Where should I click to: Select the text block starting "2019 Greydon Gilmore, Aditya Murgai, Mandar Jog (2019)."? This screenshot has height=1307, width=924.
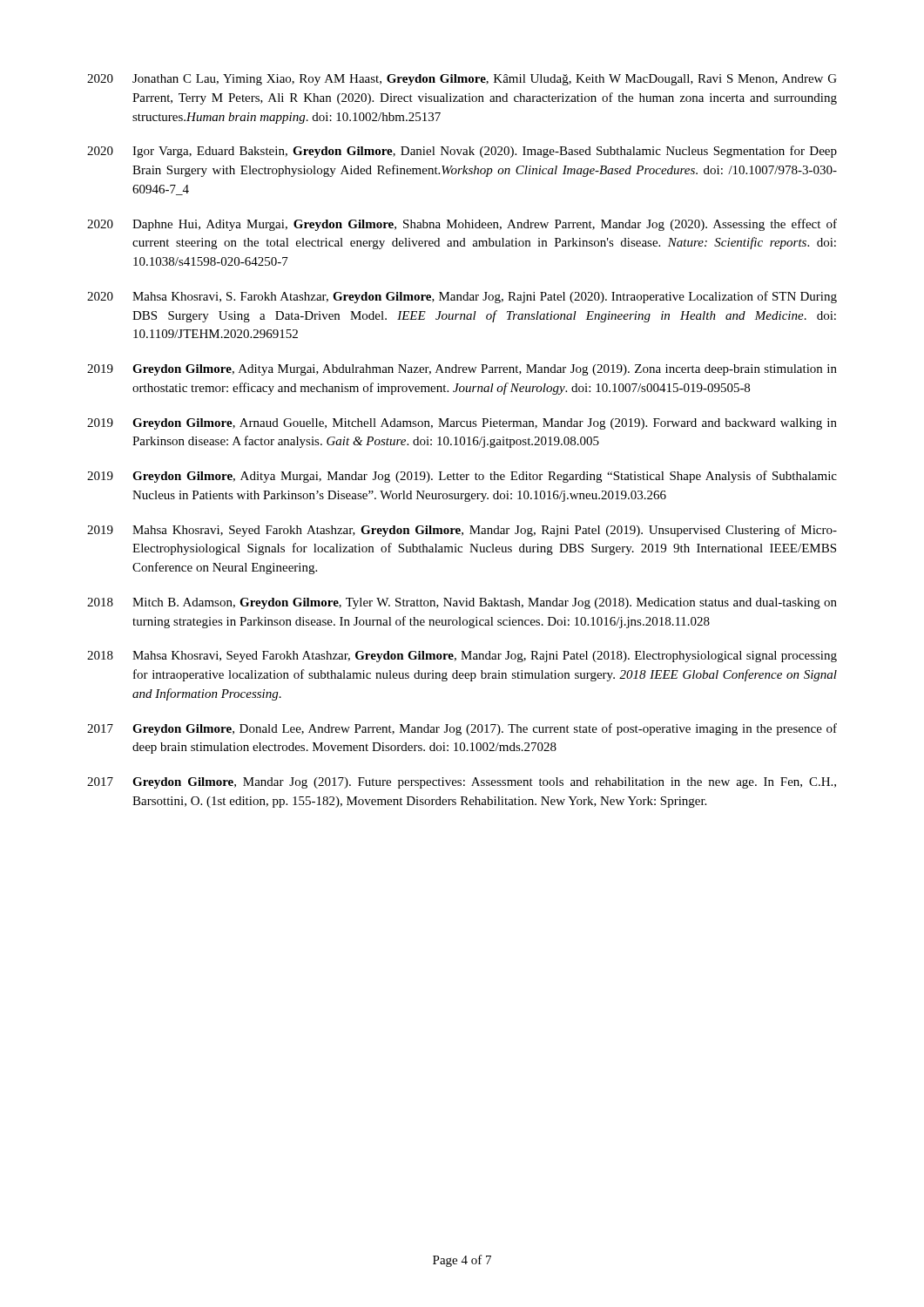(x=462, y=486)
